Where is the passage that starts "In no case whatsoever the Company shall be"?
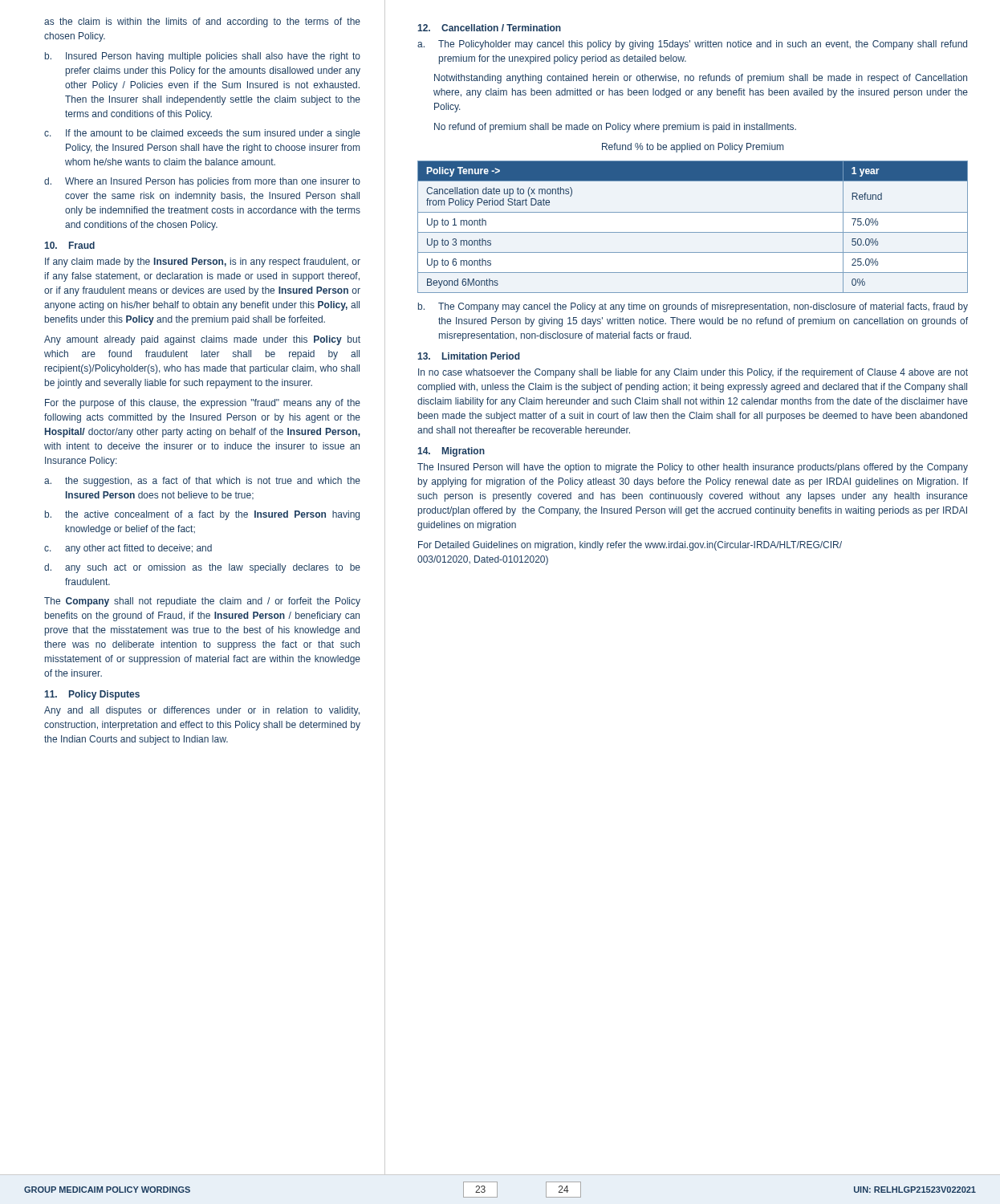This screenshot has height=1204, width=1000. [x=693, y=401]
